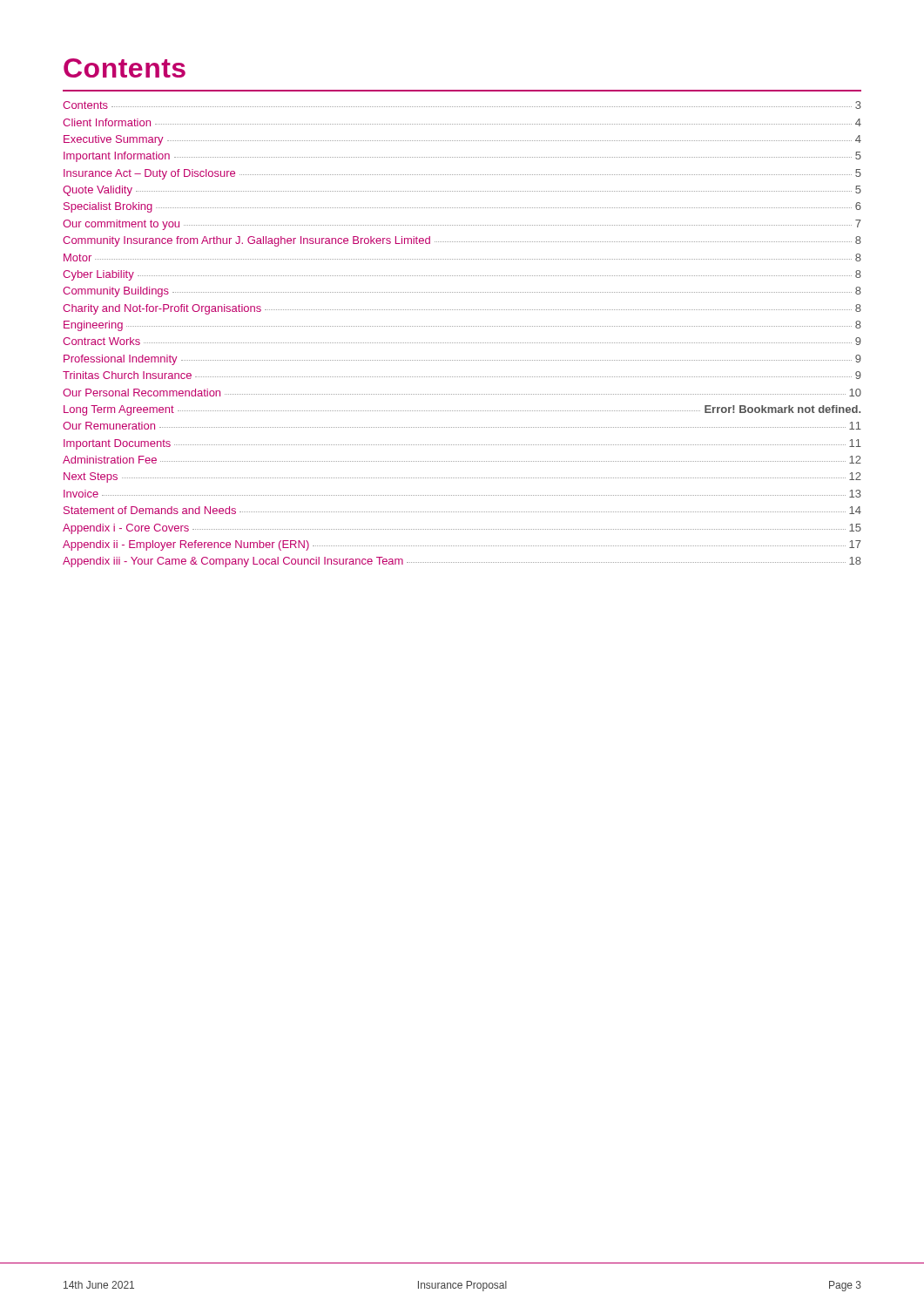The height and width of the screenshot is (1307, 924).
Task: Find "Executive Summary 4" on this page
Action: point(462,139)
